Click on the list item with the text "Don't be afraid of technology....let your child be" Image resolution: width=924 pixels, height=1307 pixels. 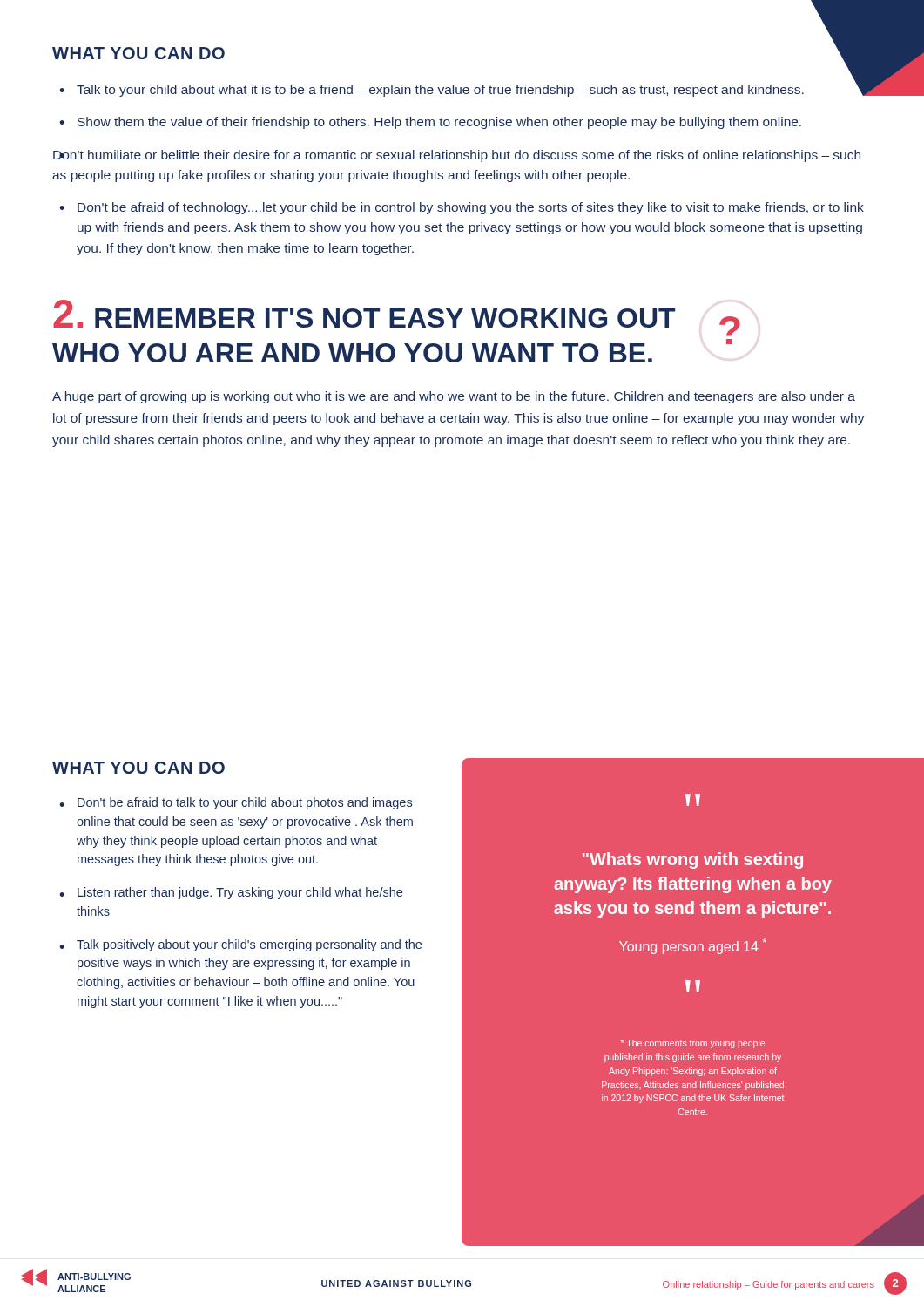pos(470,227)
